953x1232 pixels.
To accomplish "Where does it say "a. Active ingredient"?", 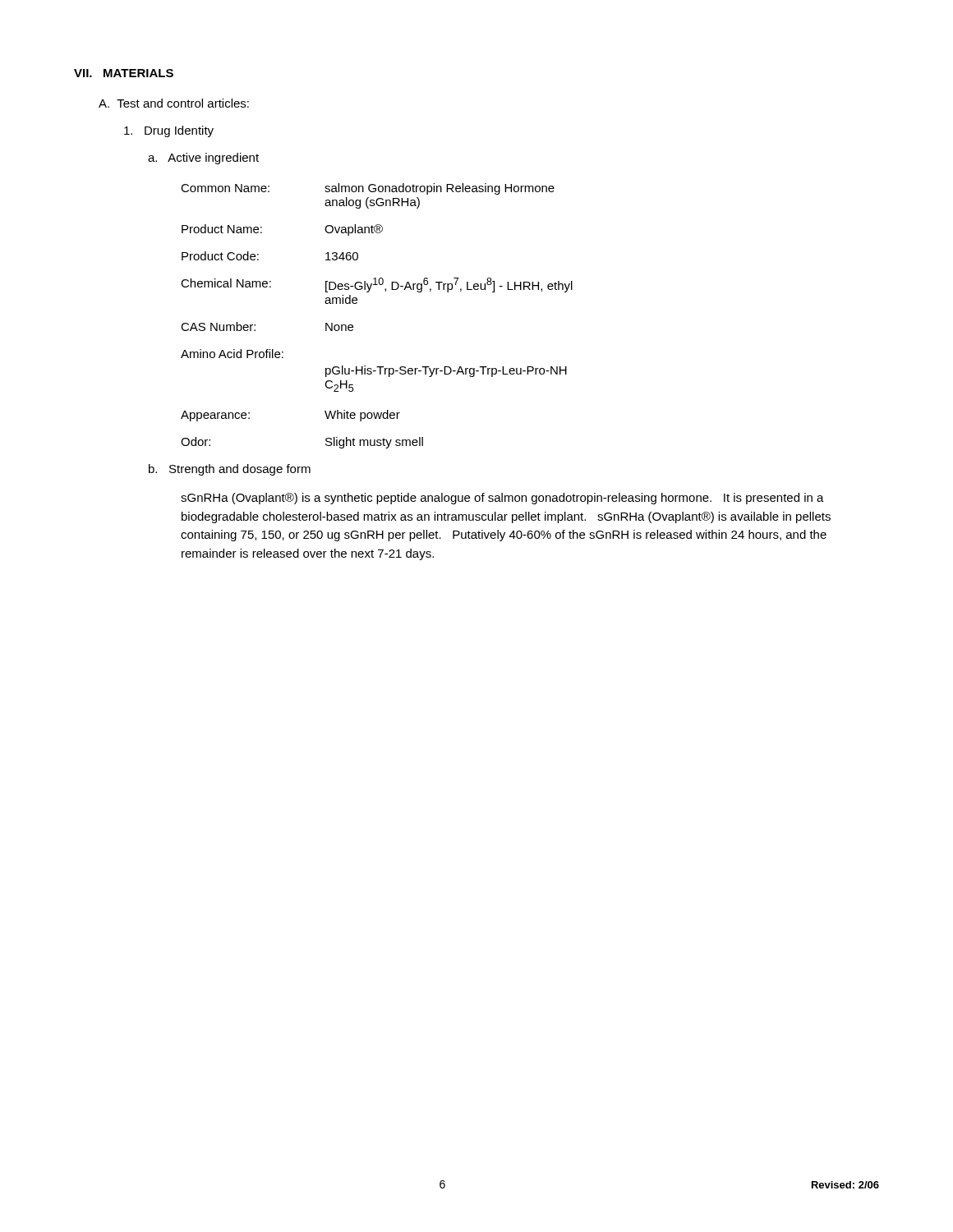I will pos(203,157).
